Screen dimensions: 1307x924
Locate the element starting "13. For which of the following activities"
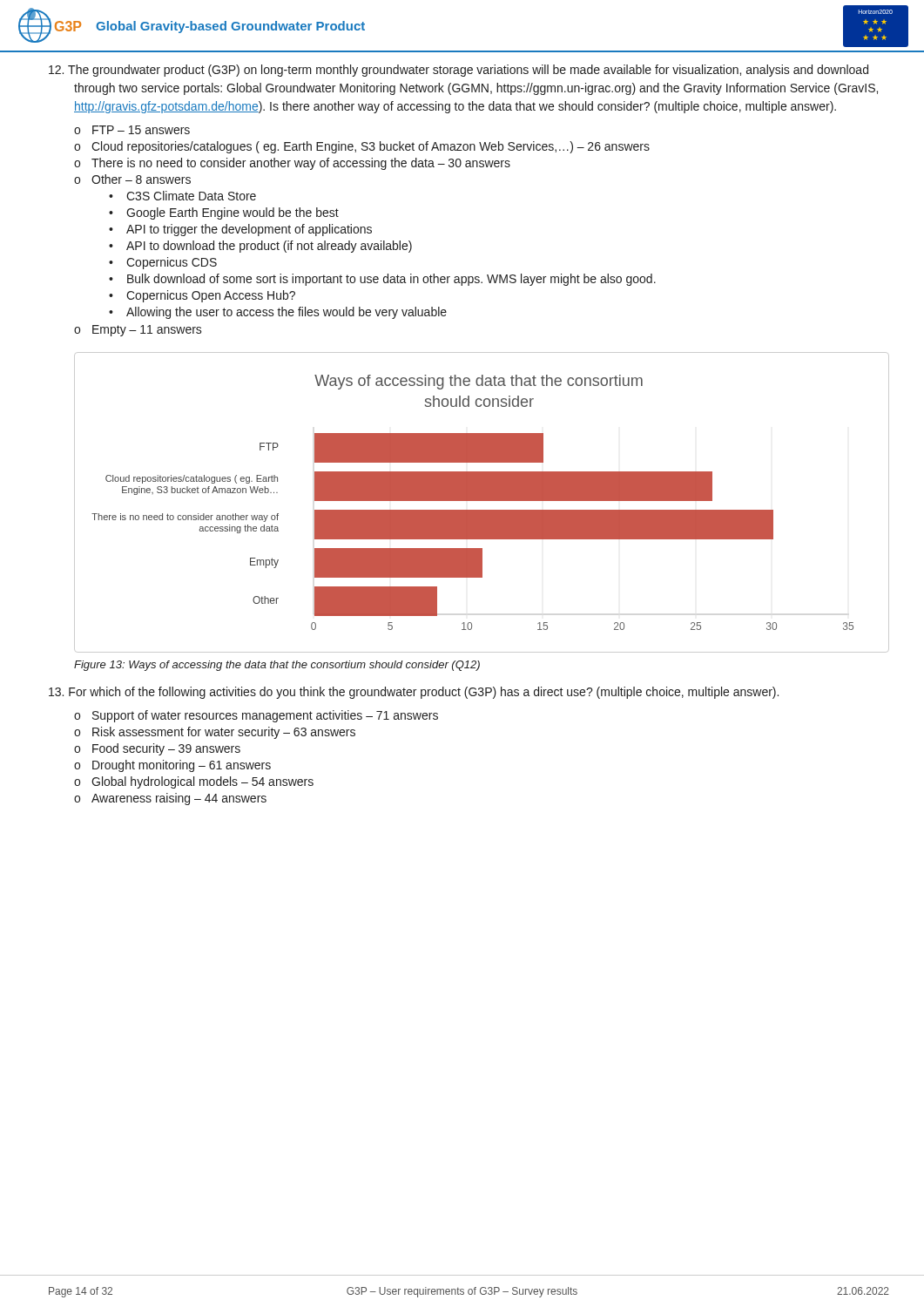pos(414,692)
